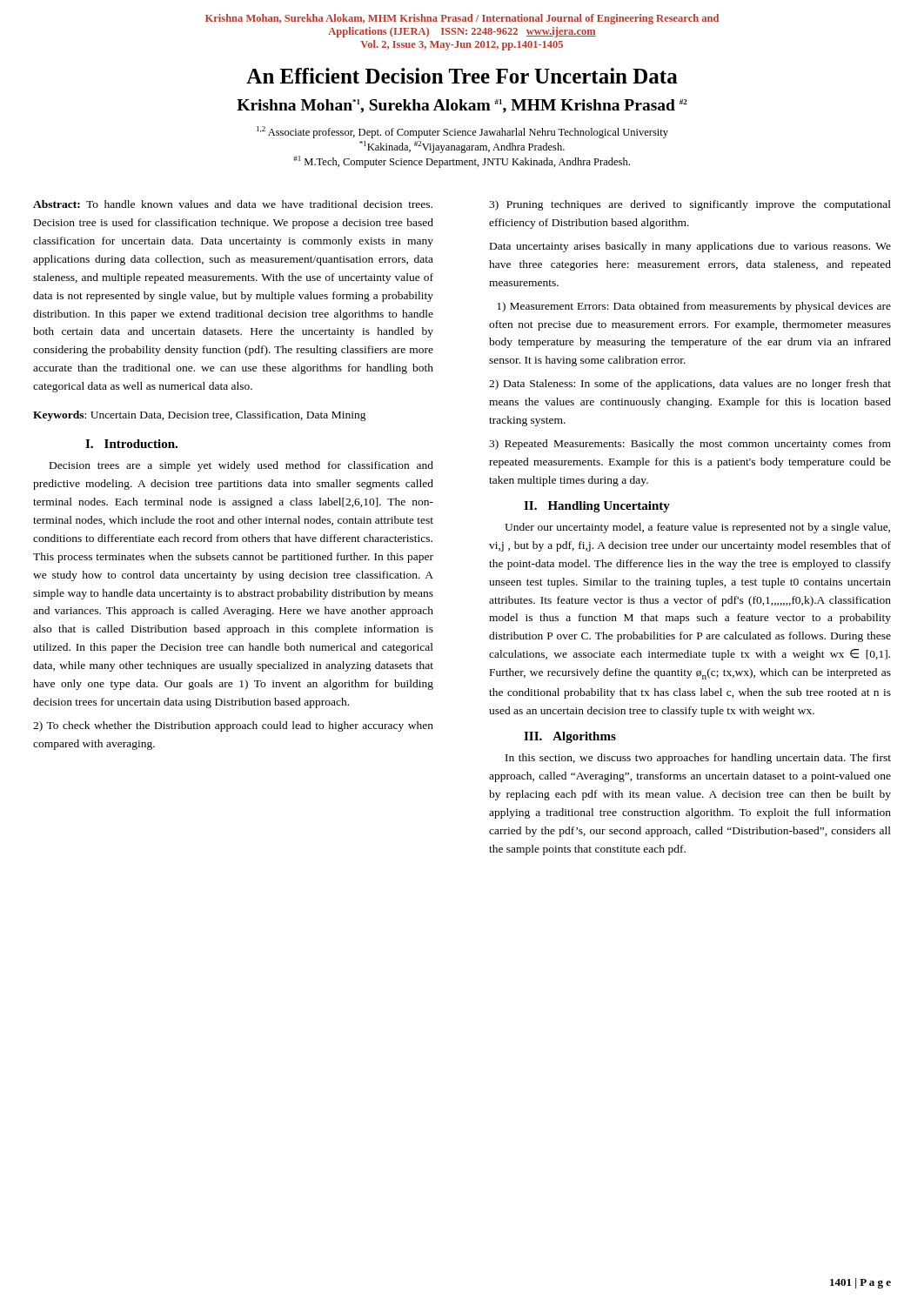Point to "II.Handling Uncertainty"
The image size is (924, 1305).
(x=597, y=506)
